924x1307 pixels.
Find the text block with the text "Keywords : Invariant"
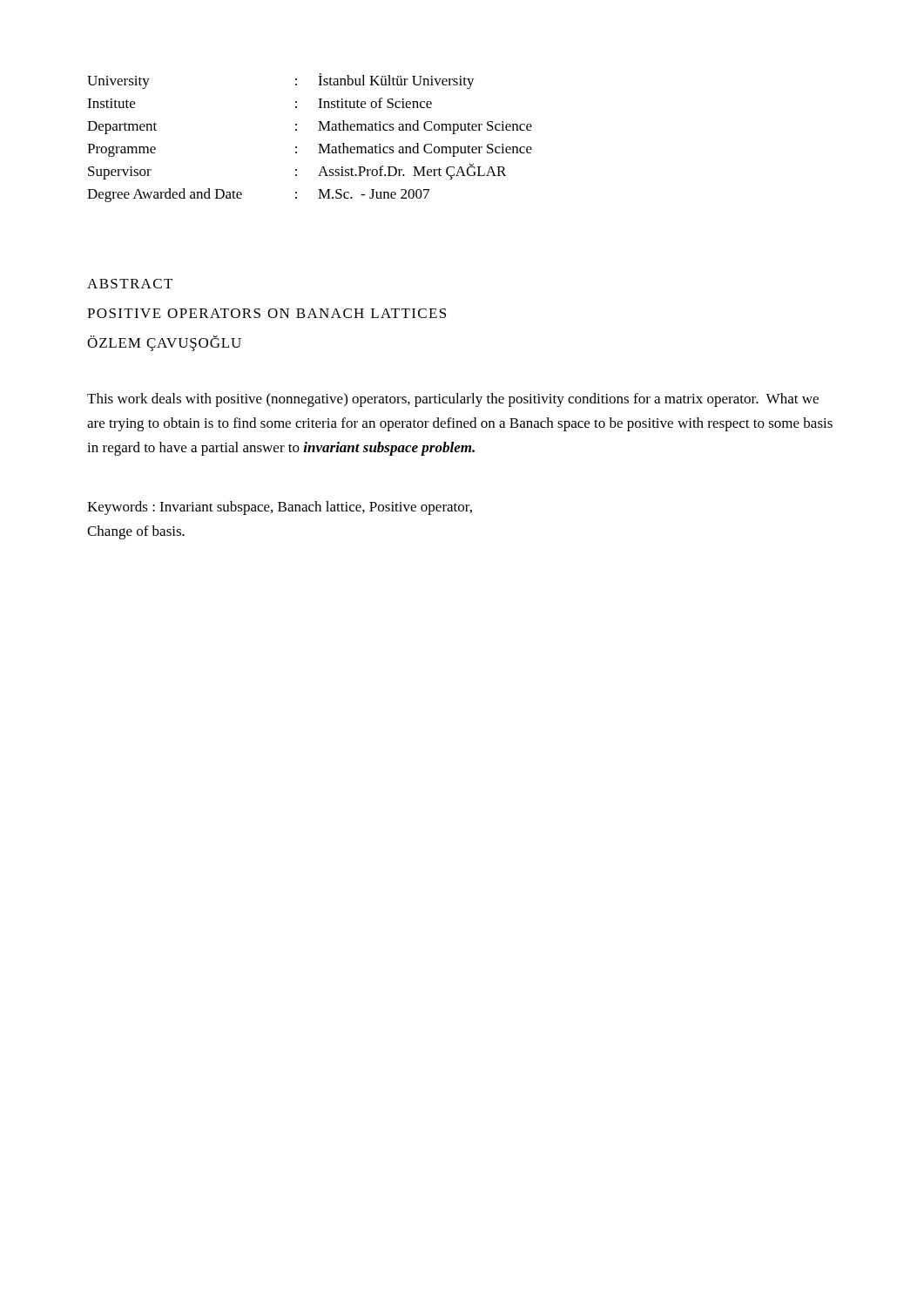tap(280, 519)
